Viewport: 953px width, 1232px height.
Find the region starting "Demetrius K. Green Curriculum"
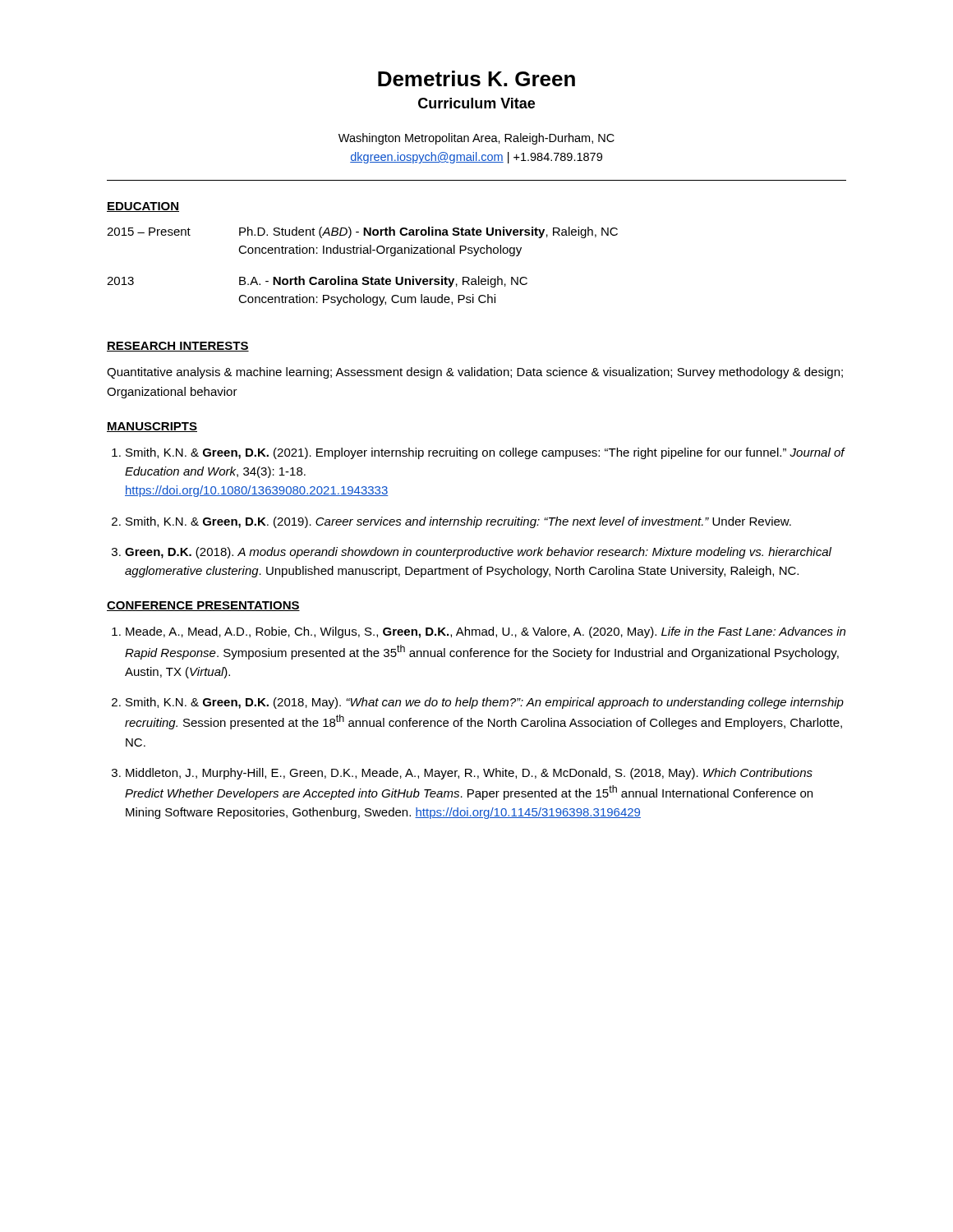476,90
